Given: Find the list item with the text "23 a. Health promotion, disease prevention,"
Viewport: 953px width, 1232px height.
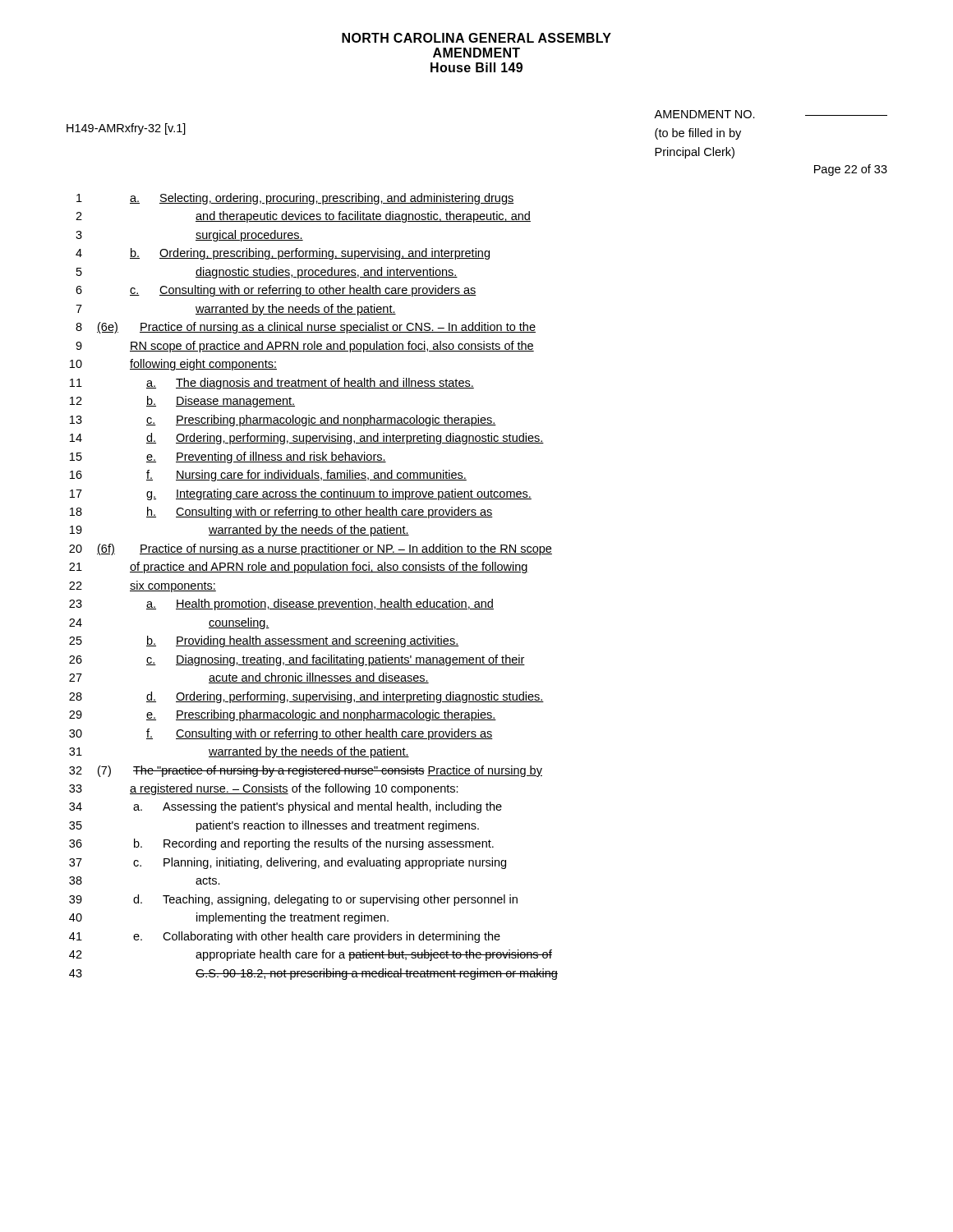Looking at the screenshot, I should [x=476, y=604].
